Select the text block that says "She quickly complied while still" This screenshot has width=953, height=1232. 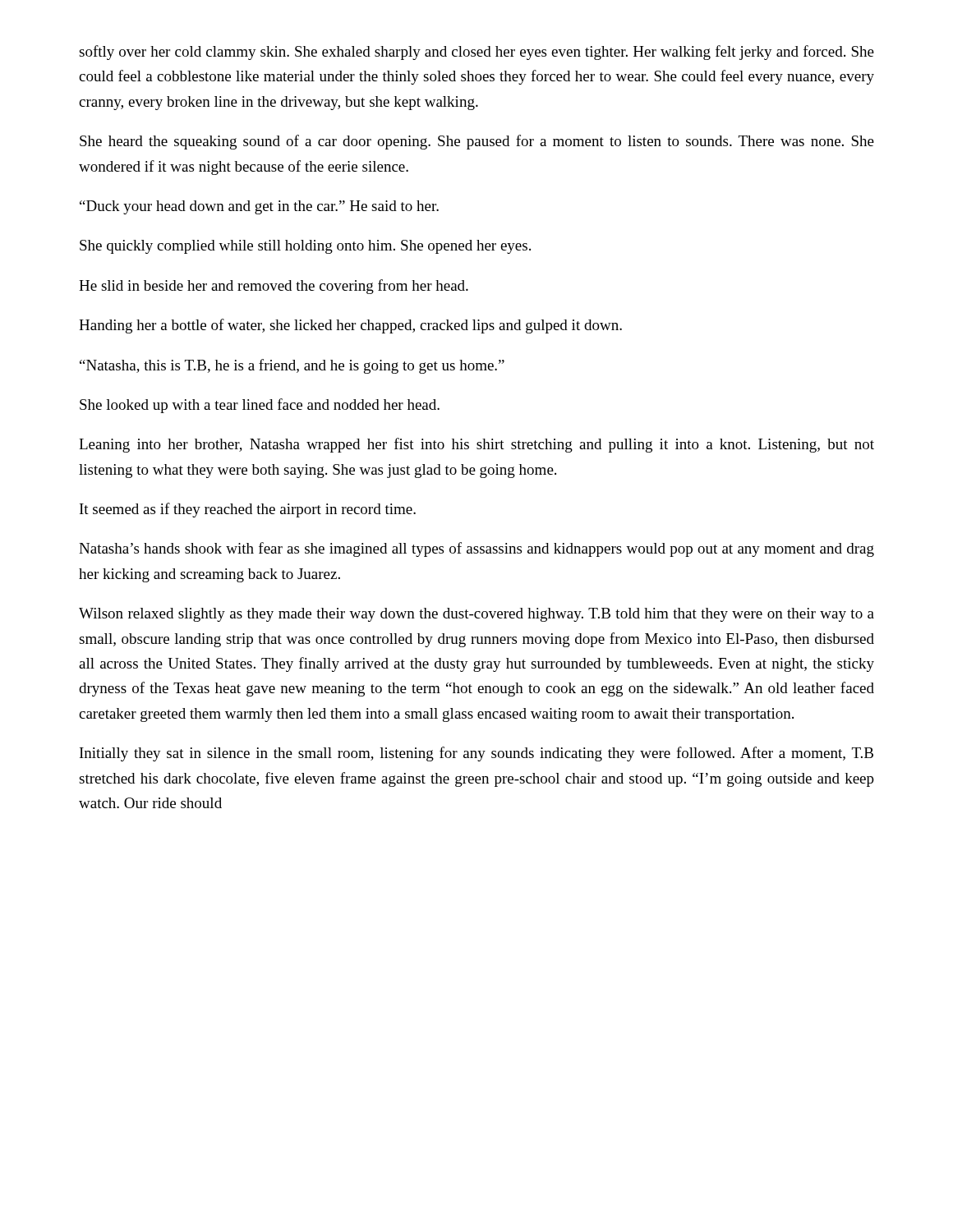tap(305, 245)
